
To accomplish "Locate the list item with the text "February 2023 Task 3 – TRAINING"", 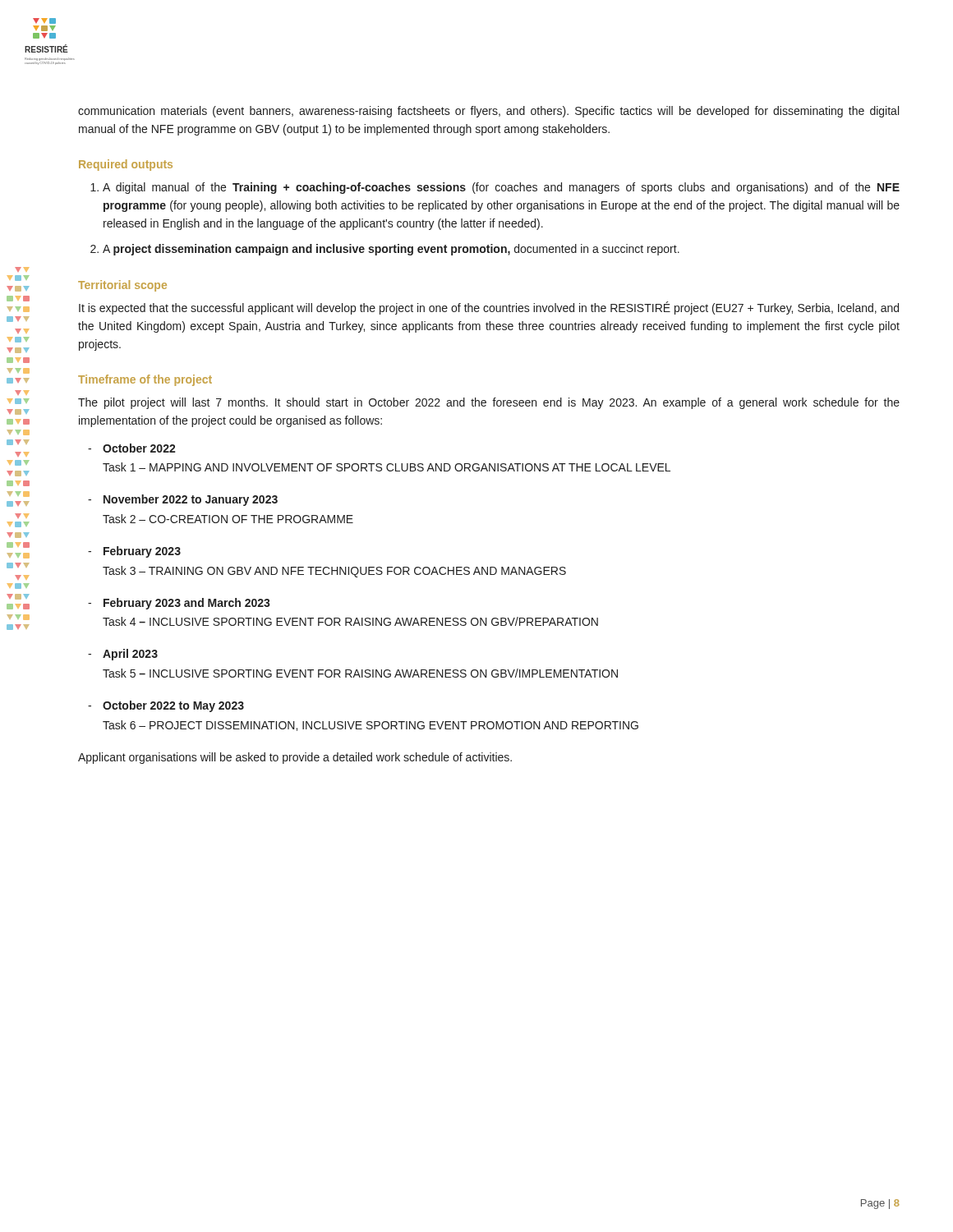I will (501, 562).
